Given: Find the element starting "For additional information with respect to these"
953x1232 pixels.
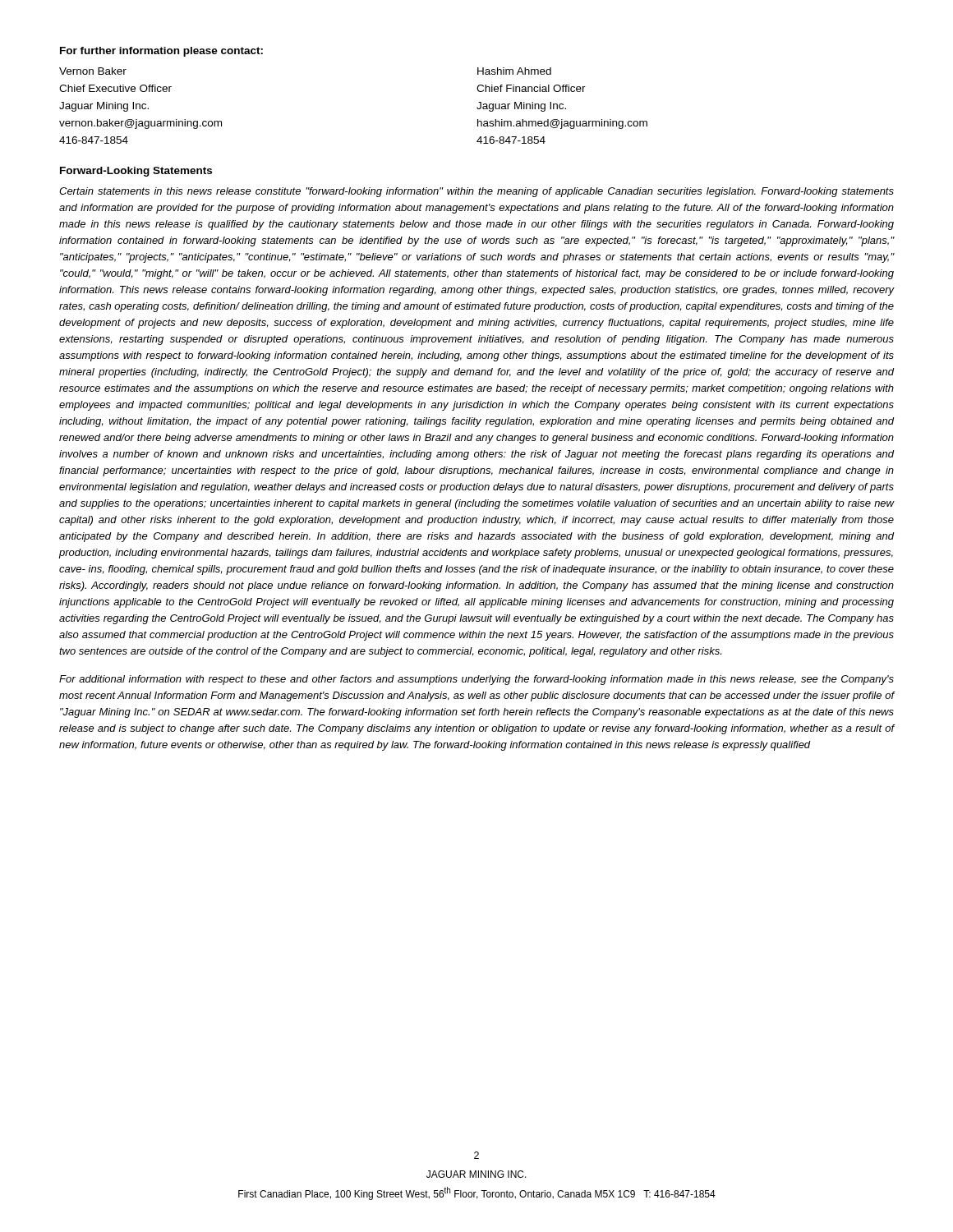Looking at the screenshot, I should (476, 712).
